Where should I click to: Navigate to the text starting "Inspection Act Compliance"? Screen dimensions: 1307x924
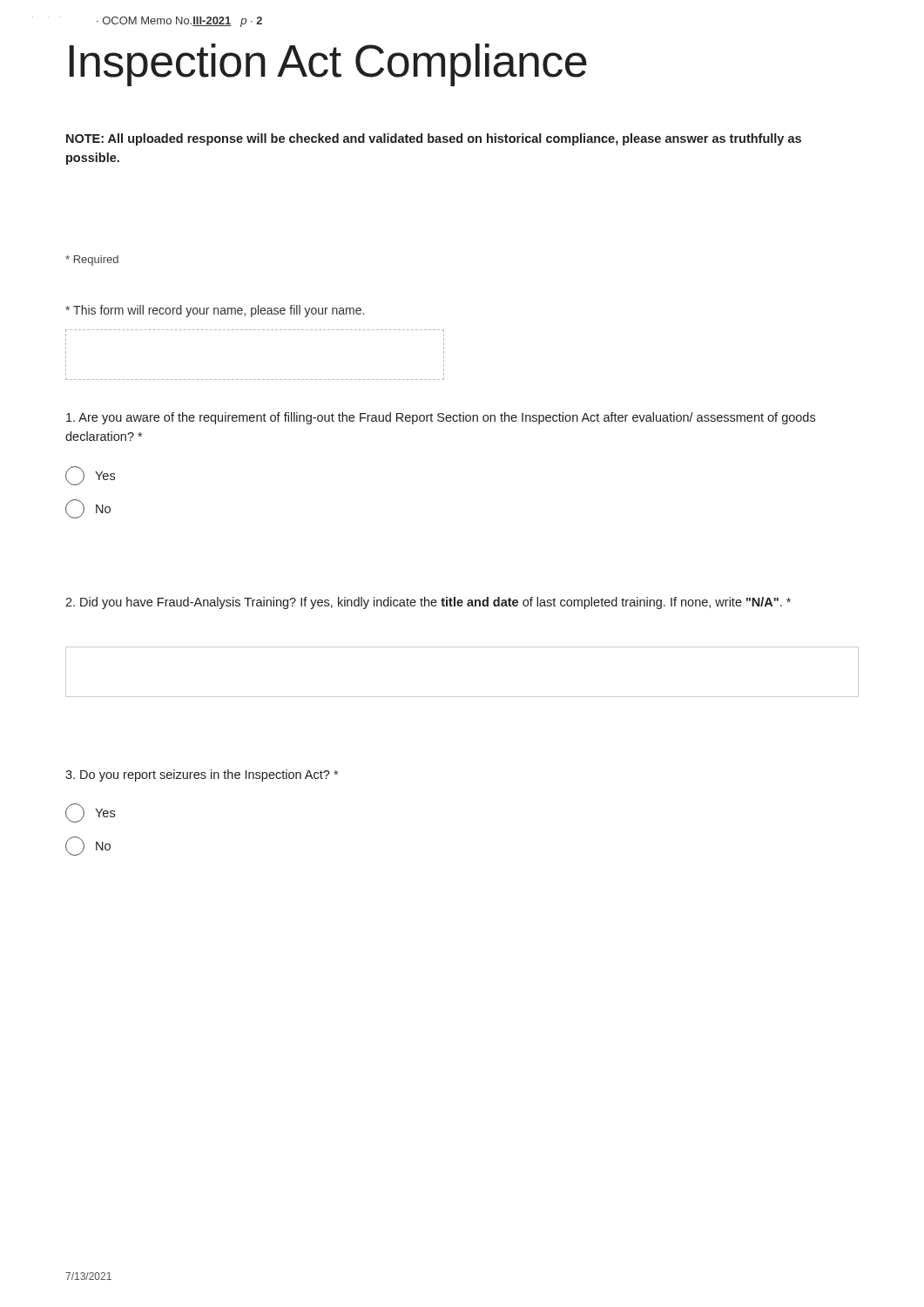click(327, 61)
